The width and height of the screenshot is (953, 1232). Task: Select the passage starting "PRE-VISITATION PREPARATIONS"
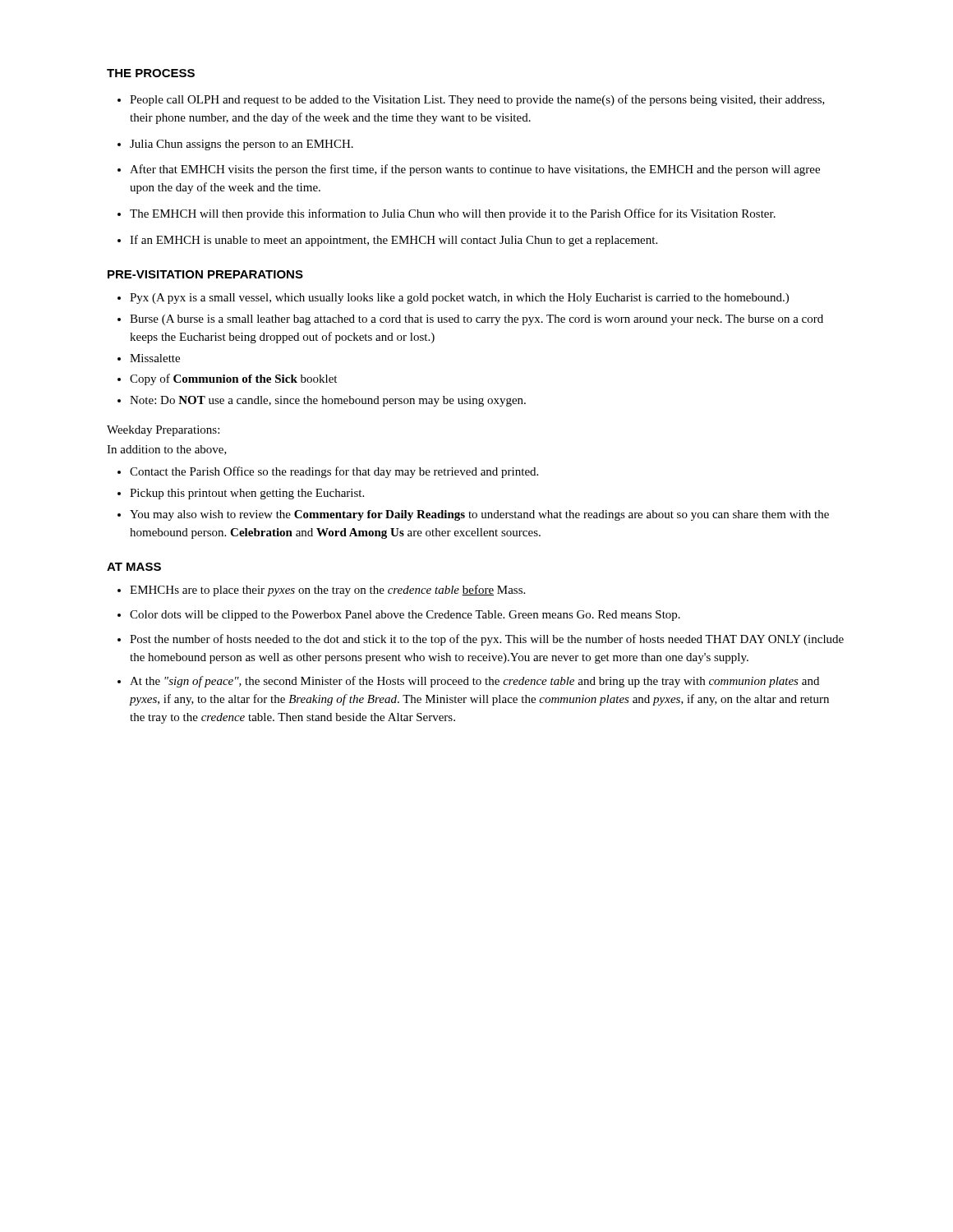pyautogui.click(x=205, y=274)
